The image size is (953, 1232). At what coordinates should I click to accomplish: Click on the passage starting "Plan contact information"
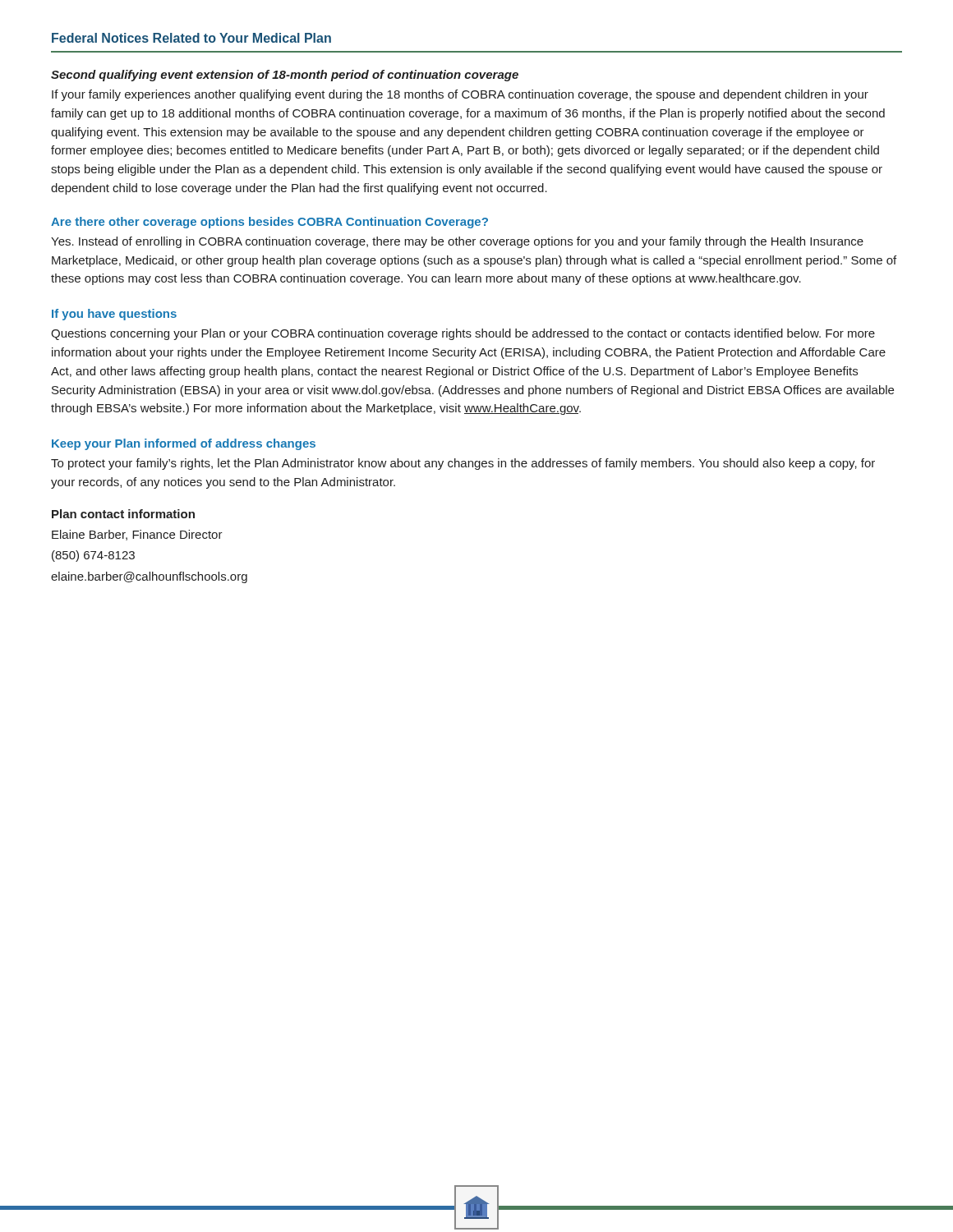pos(123,514)
